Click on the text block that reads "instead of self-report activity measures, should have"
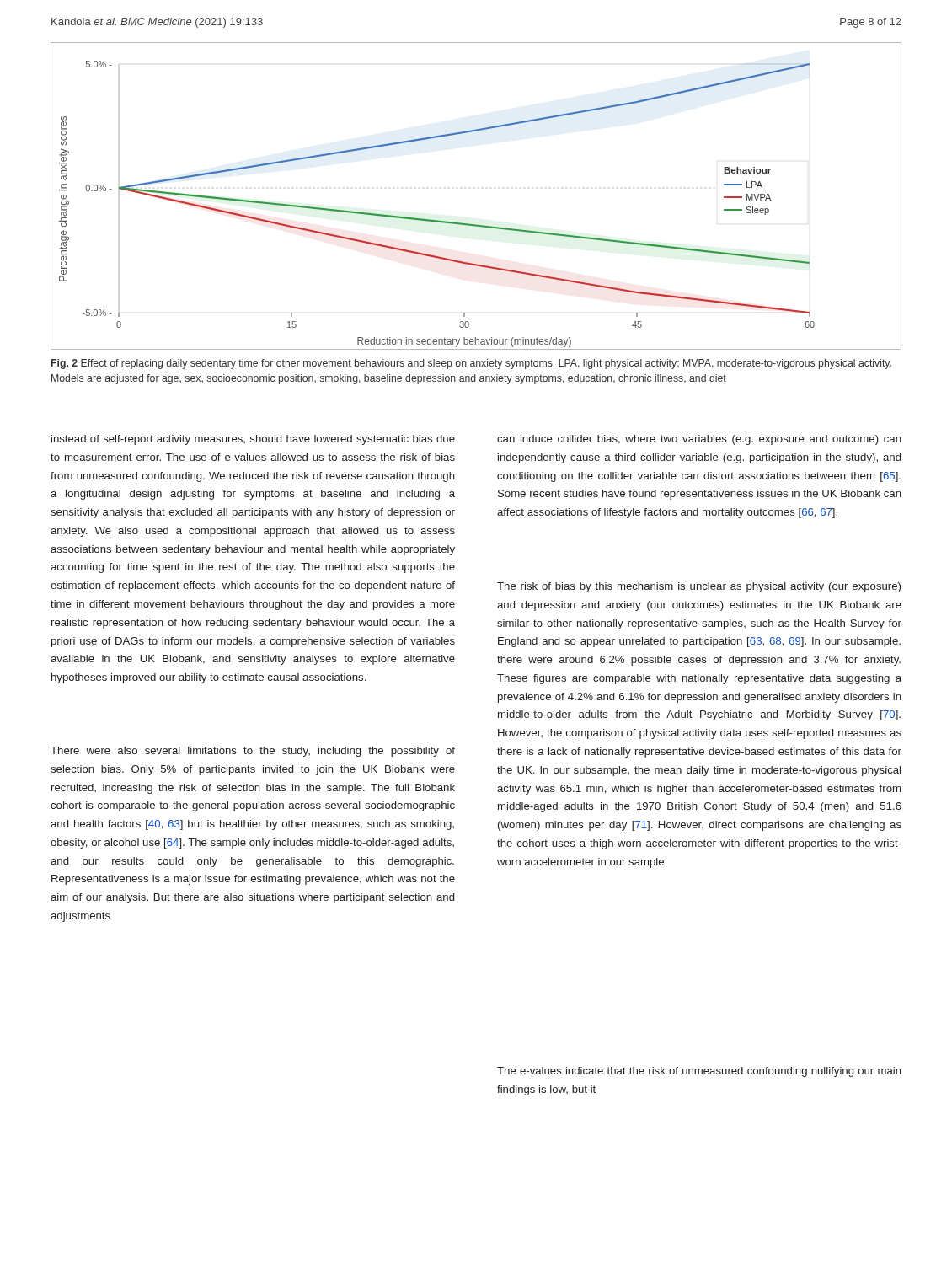The height and width of the screenshot is (1264, 952). pyautogui.click(x=253, y=558)
